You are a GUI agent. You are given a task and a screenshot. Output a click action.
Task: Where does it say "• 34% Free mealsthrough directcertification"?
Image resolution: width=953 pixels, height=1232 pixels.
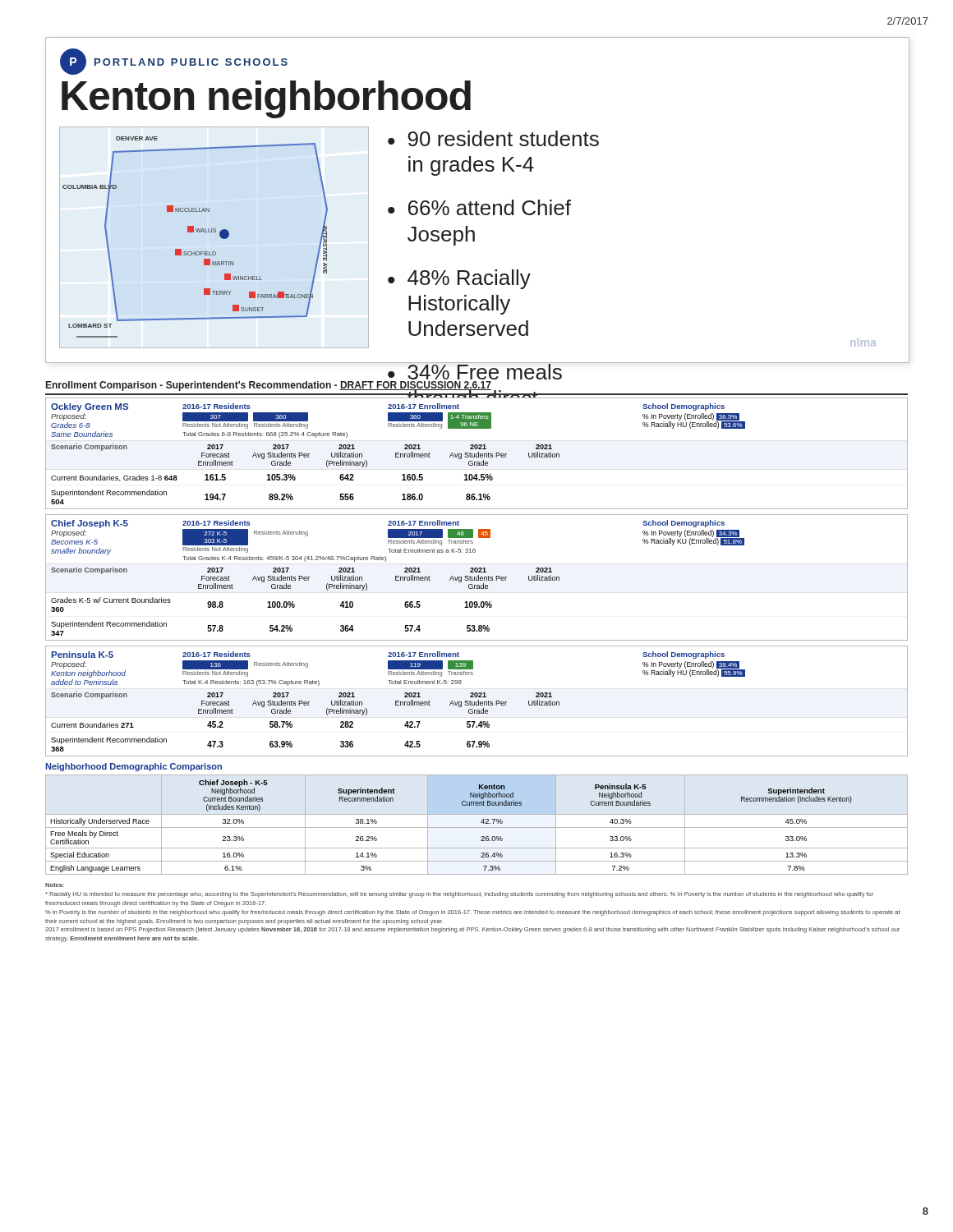tap(475, 398)
